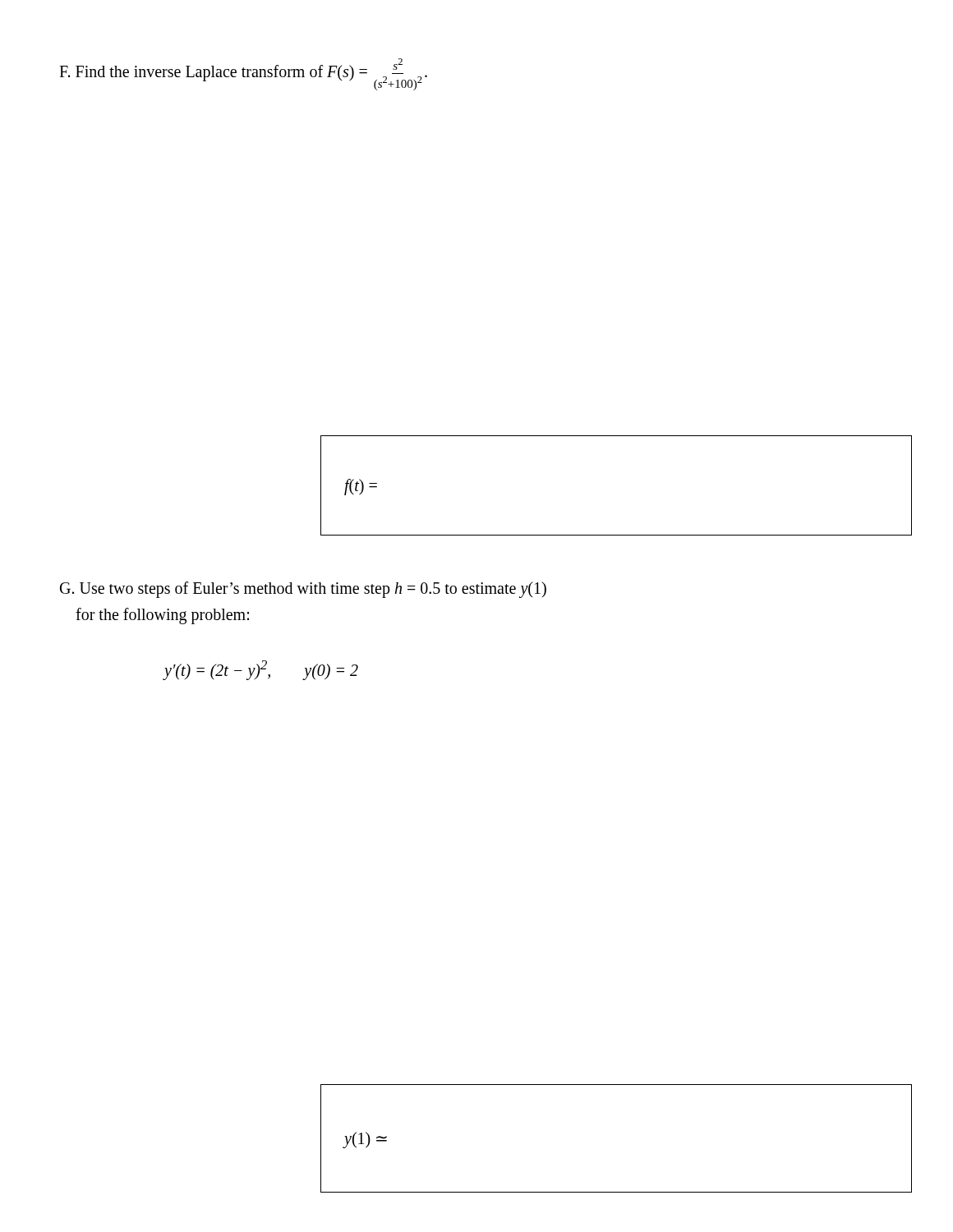Point to "f(t) ="
This screenshot has height=1232, width=953.
pyautogui.click(x=361, y=485)
